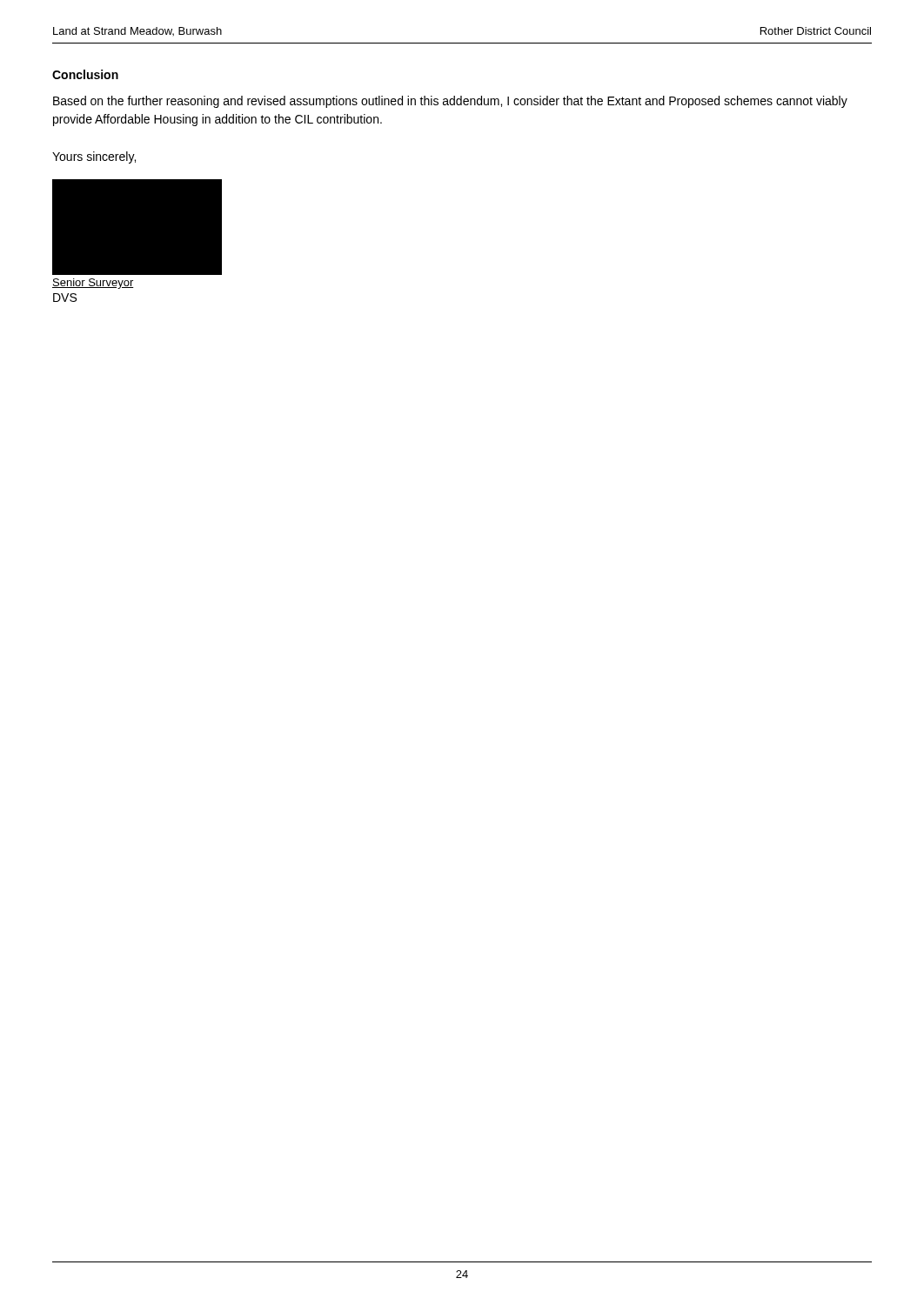
Task: Find the text block containing "Based on the further"
Action: [450, 110]
